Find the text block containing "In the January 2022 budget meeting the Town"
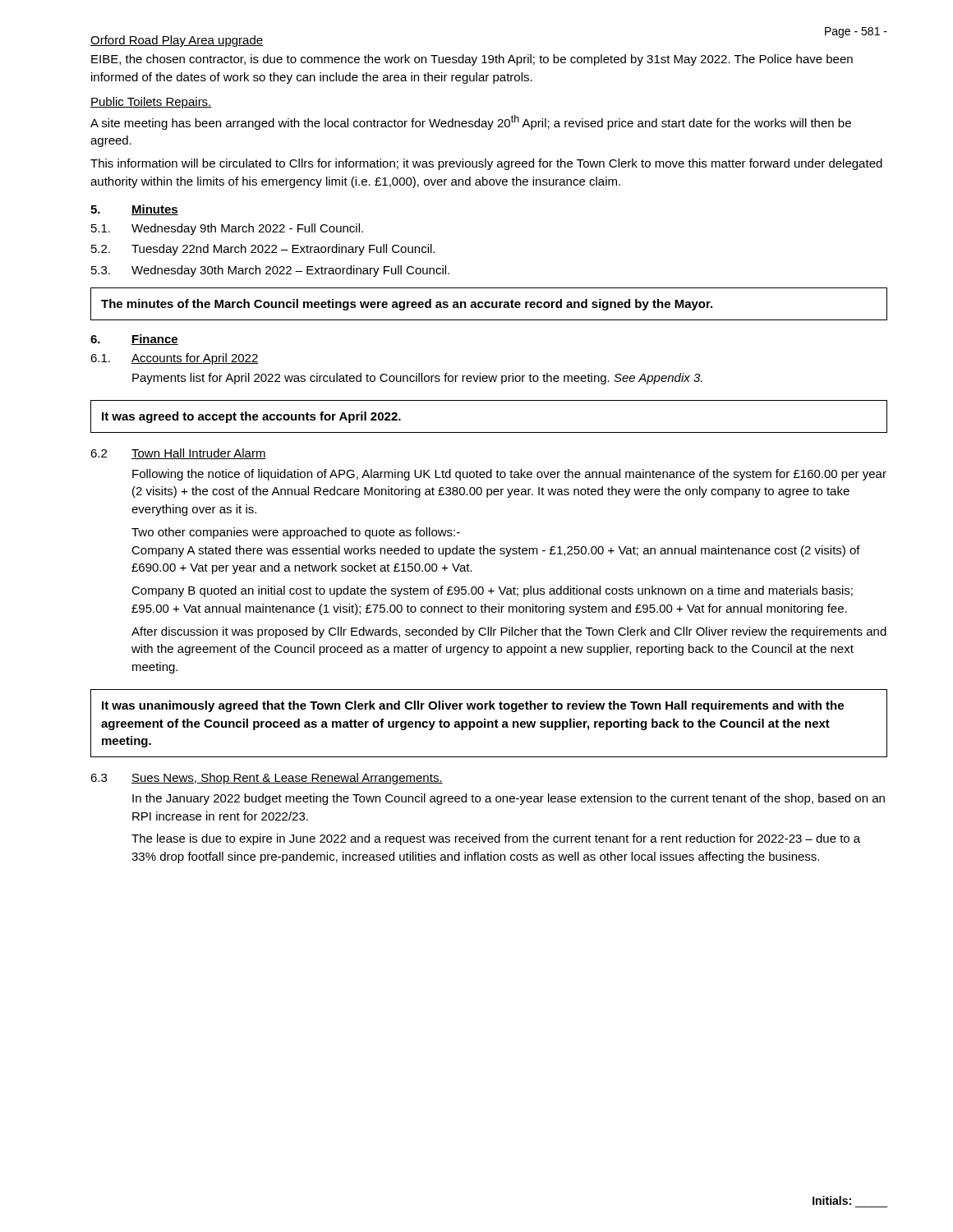 (509, 827)
